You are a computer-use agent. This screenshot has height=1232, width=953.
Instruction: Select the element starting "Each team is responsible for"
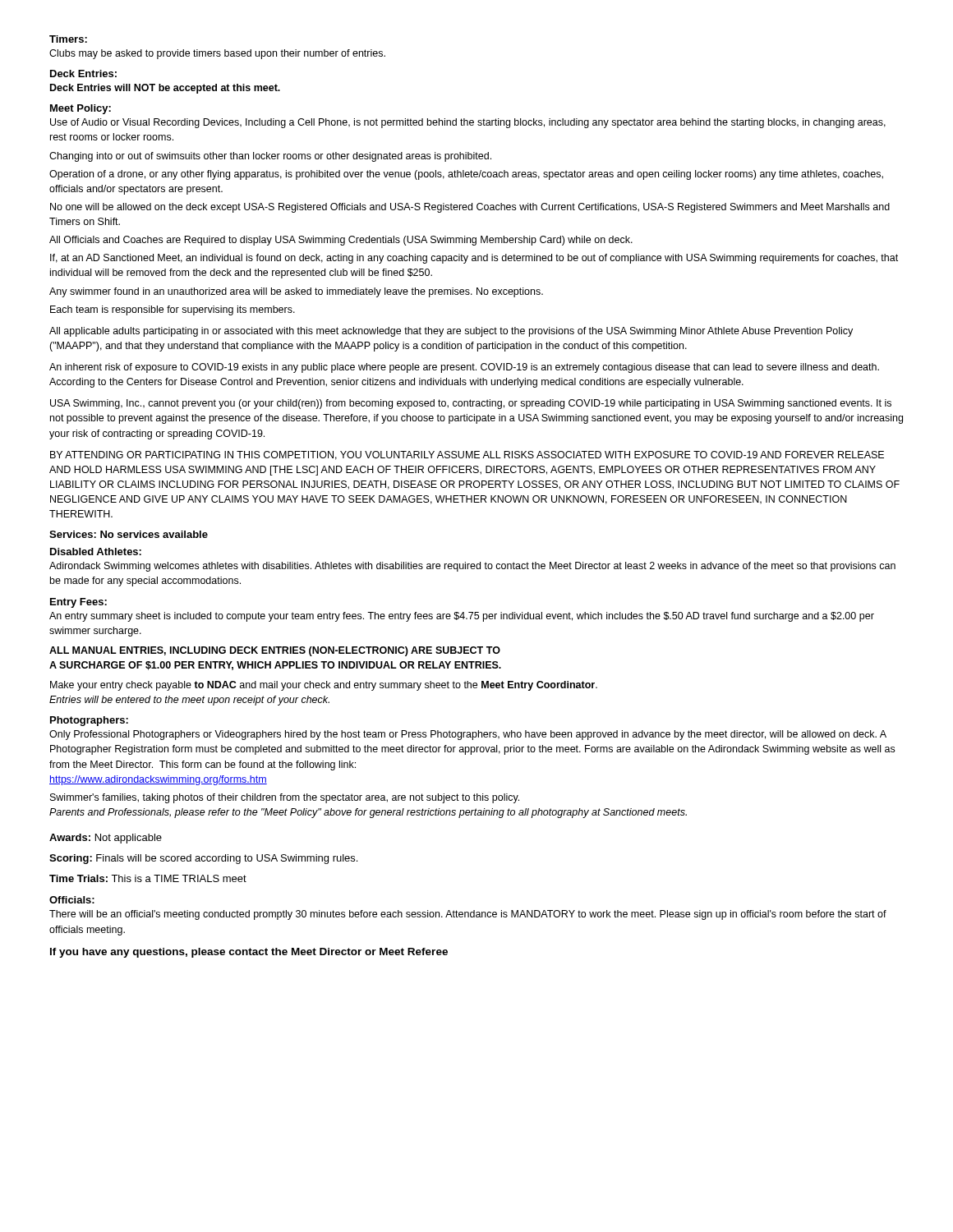click(172, 309)
